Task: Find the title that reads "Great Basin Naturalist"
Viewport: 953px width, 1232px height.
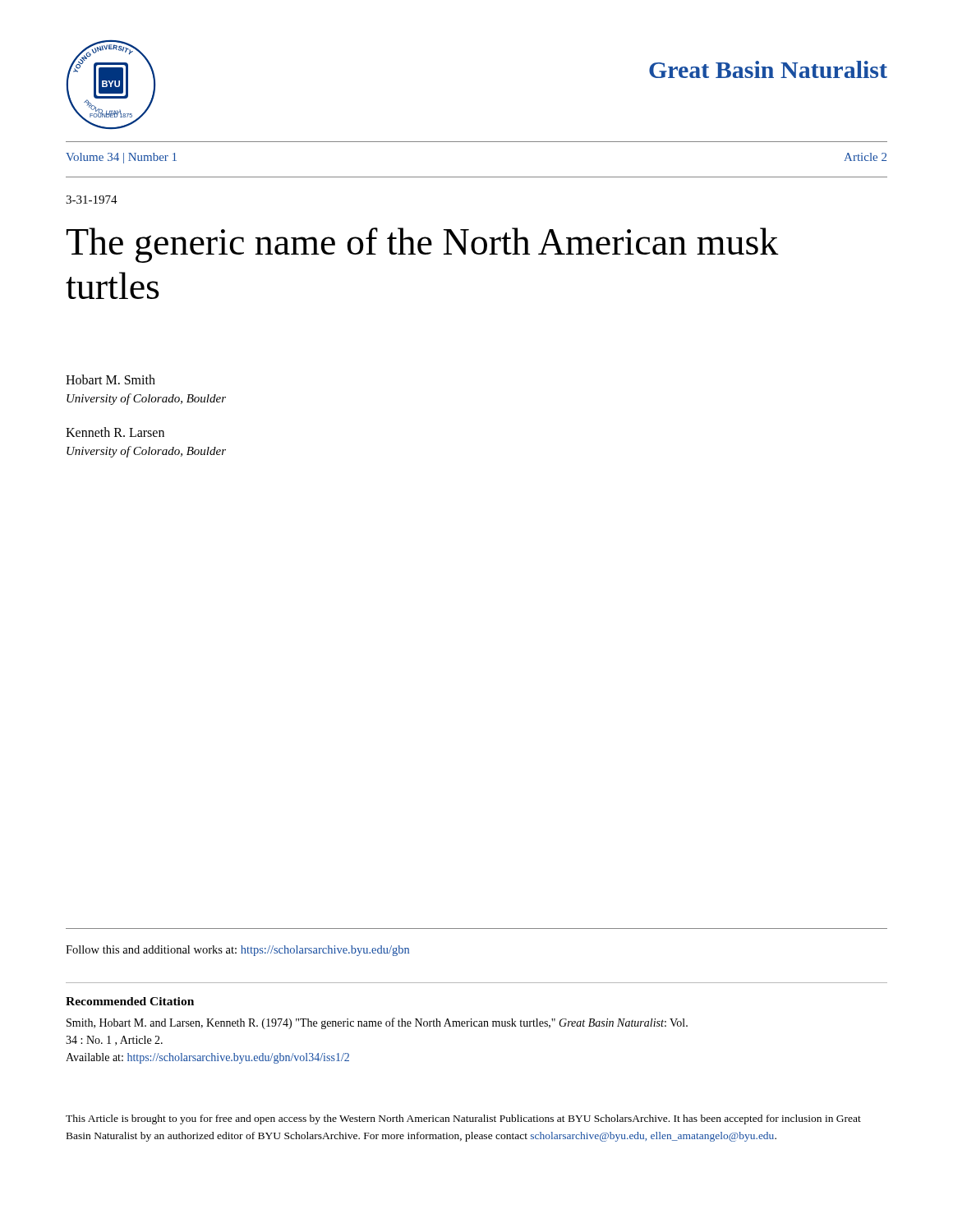Action: (768, 69)
